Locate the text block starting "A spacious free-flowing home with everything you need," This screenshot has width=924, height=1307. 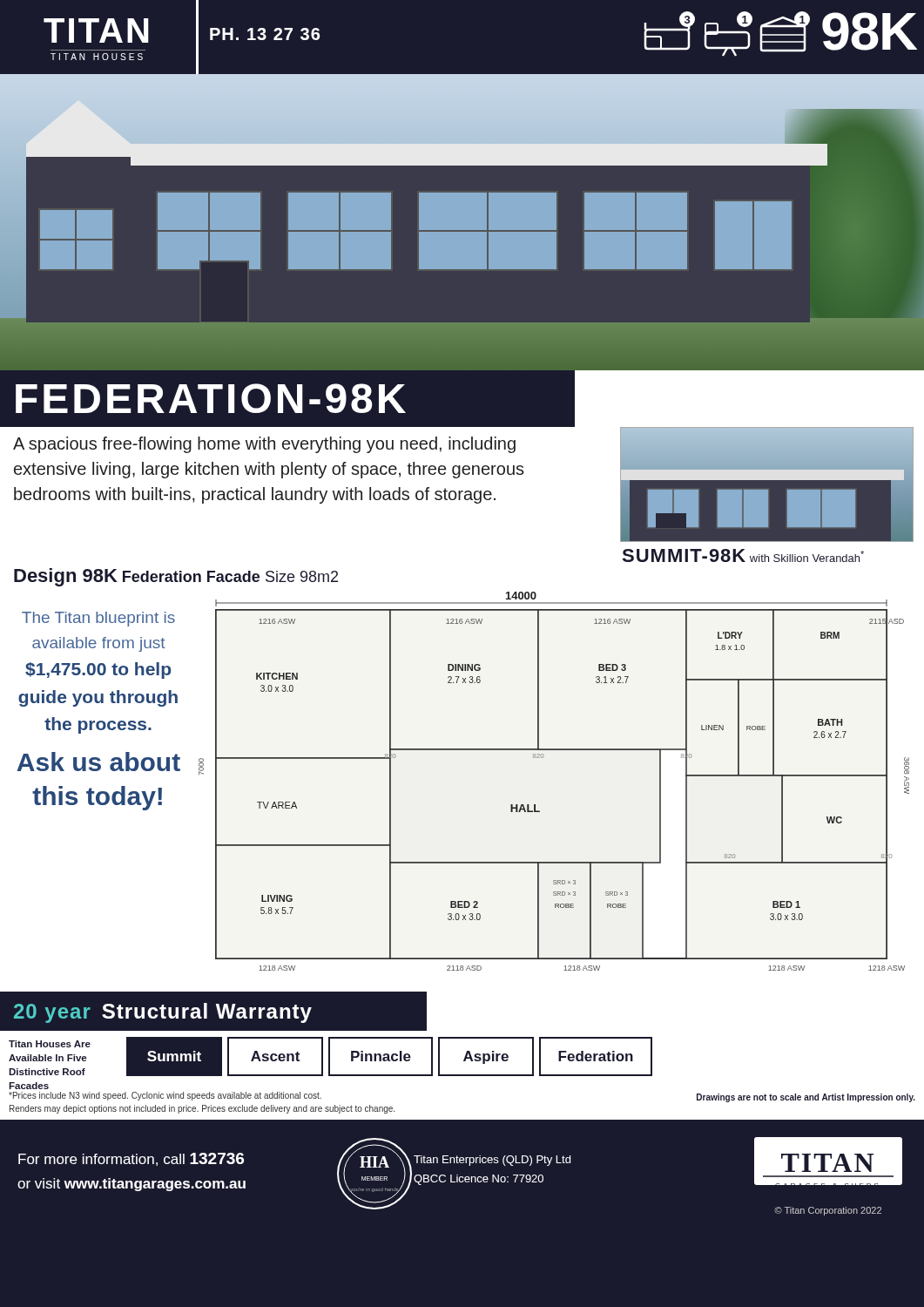tap(269, 469)
